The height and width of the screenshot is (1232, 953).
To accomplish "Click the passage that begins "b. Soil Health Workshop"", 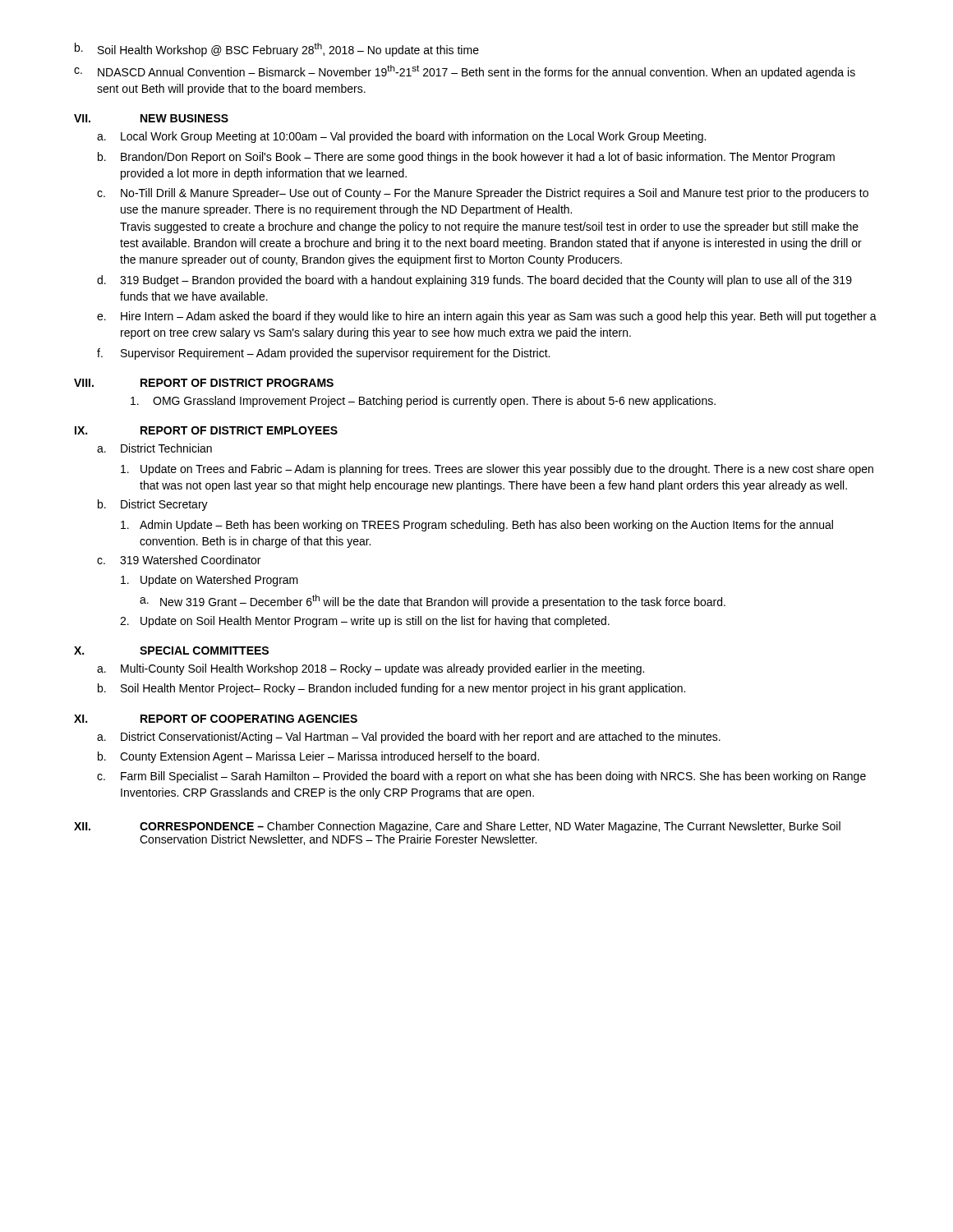I will pos(476,49).
